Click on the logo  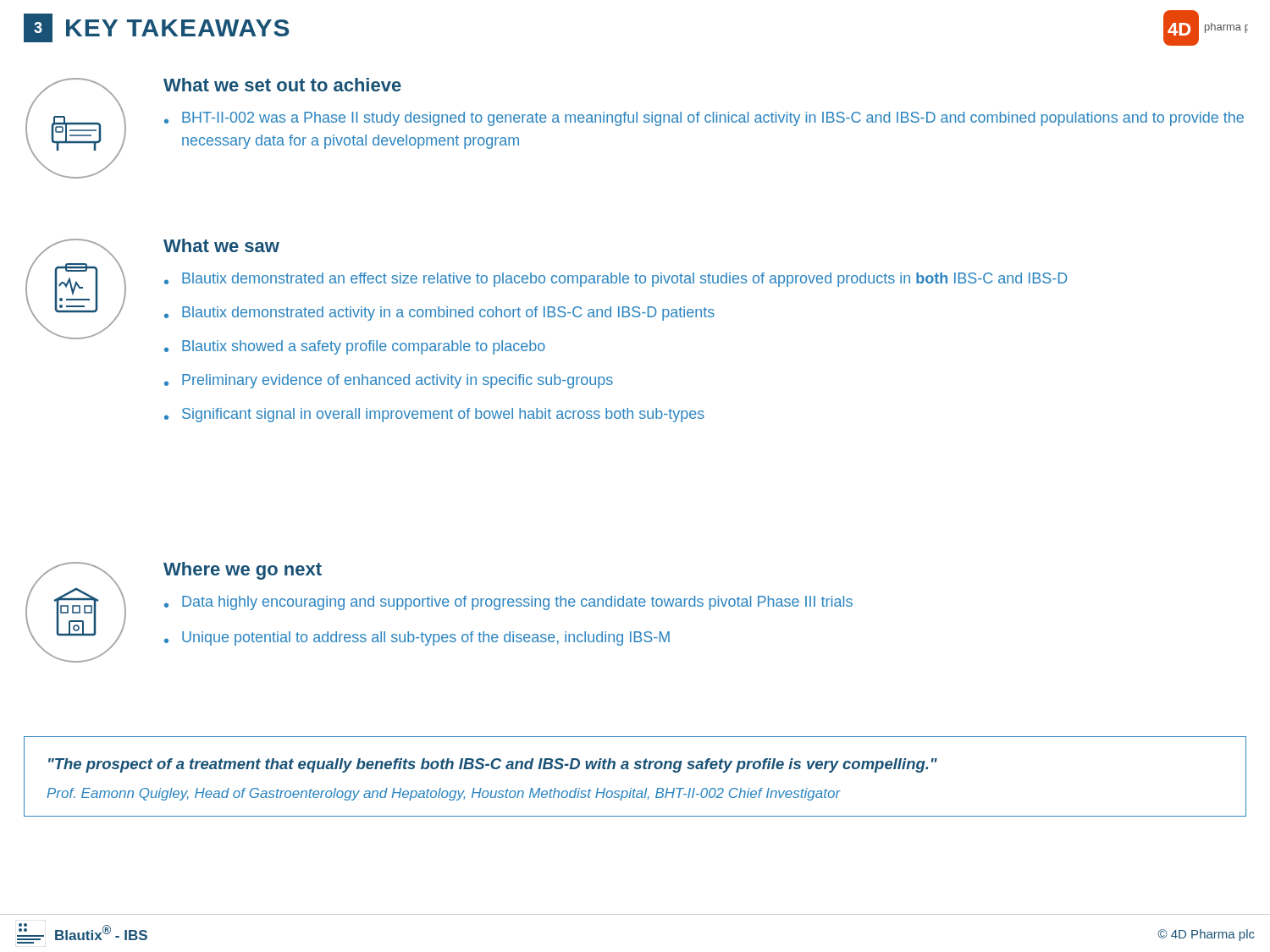coord(1206,28)
